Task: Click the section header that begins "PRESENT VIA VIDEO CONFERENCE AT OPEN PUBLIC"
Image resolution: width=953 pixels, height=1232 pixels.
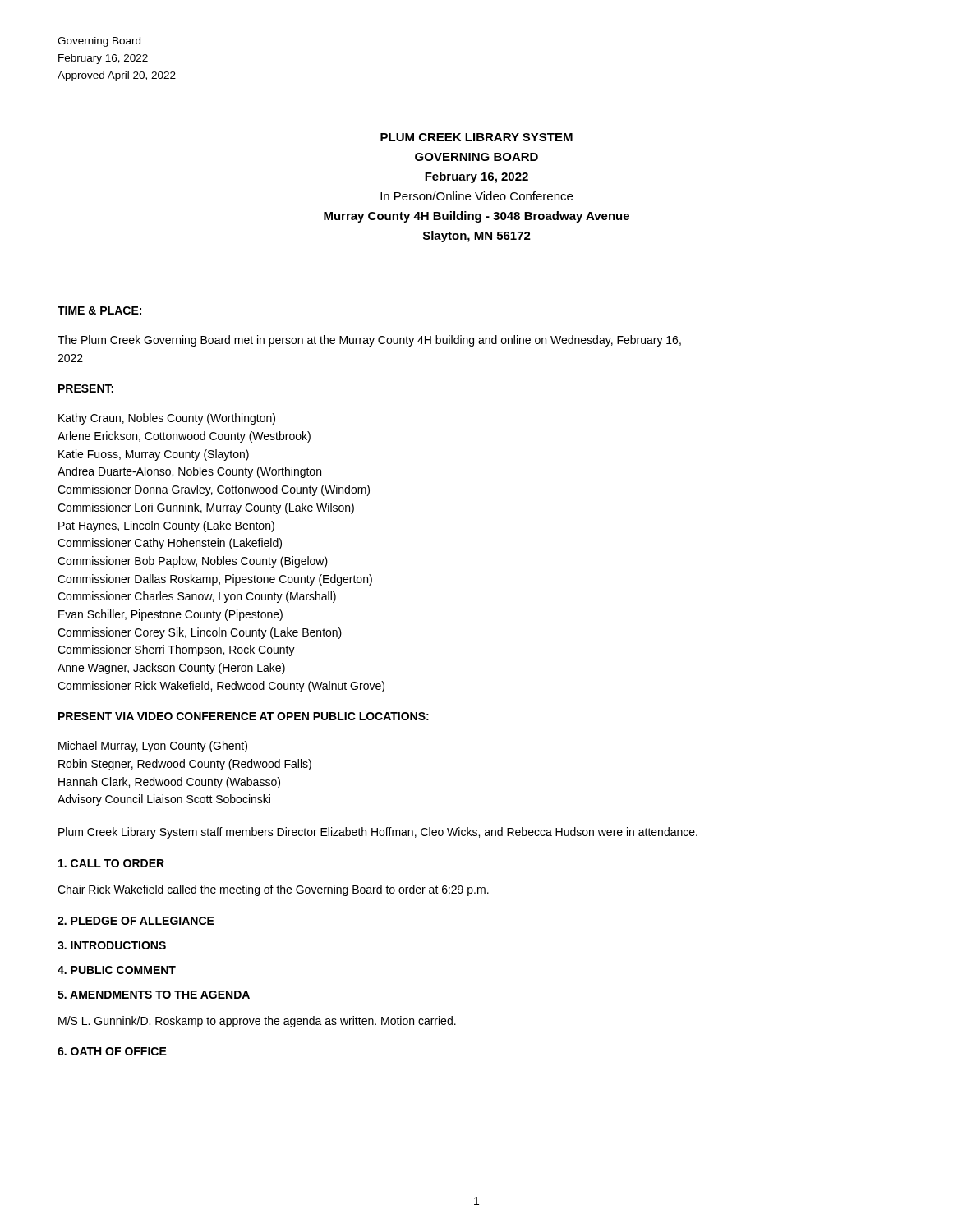Action: click(x=244, y=716)
